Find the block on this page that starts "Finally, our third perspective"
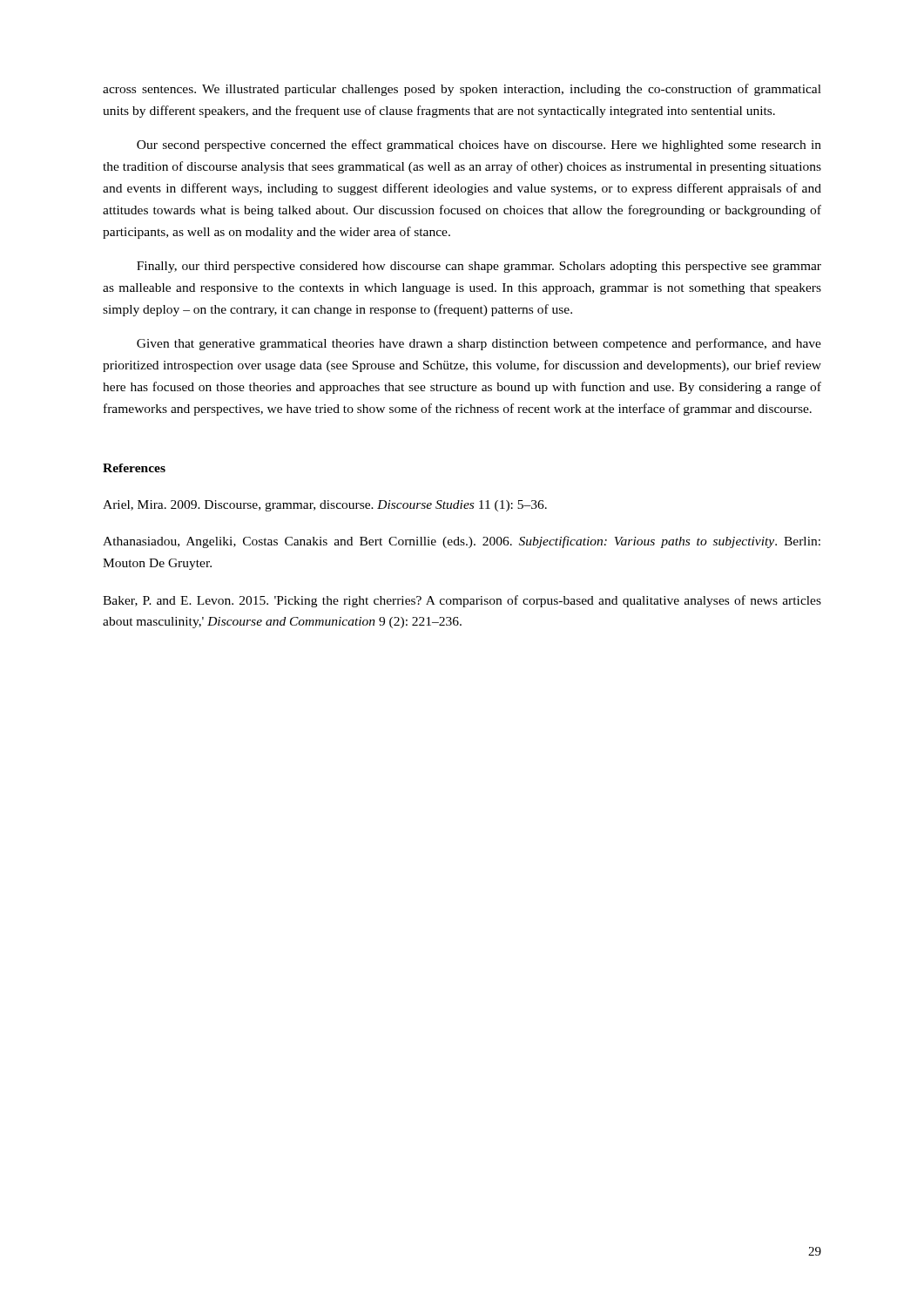The width and height of the screenshot is (924, 1307). [462, 287]
